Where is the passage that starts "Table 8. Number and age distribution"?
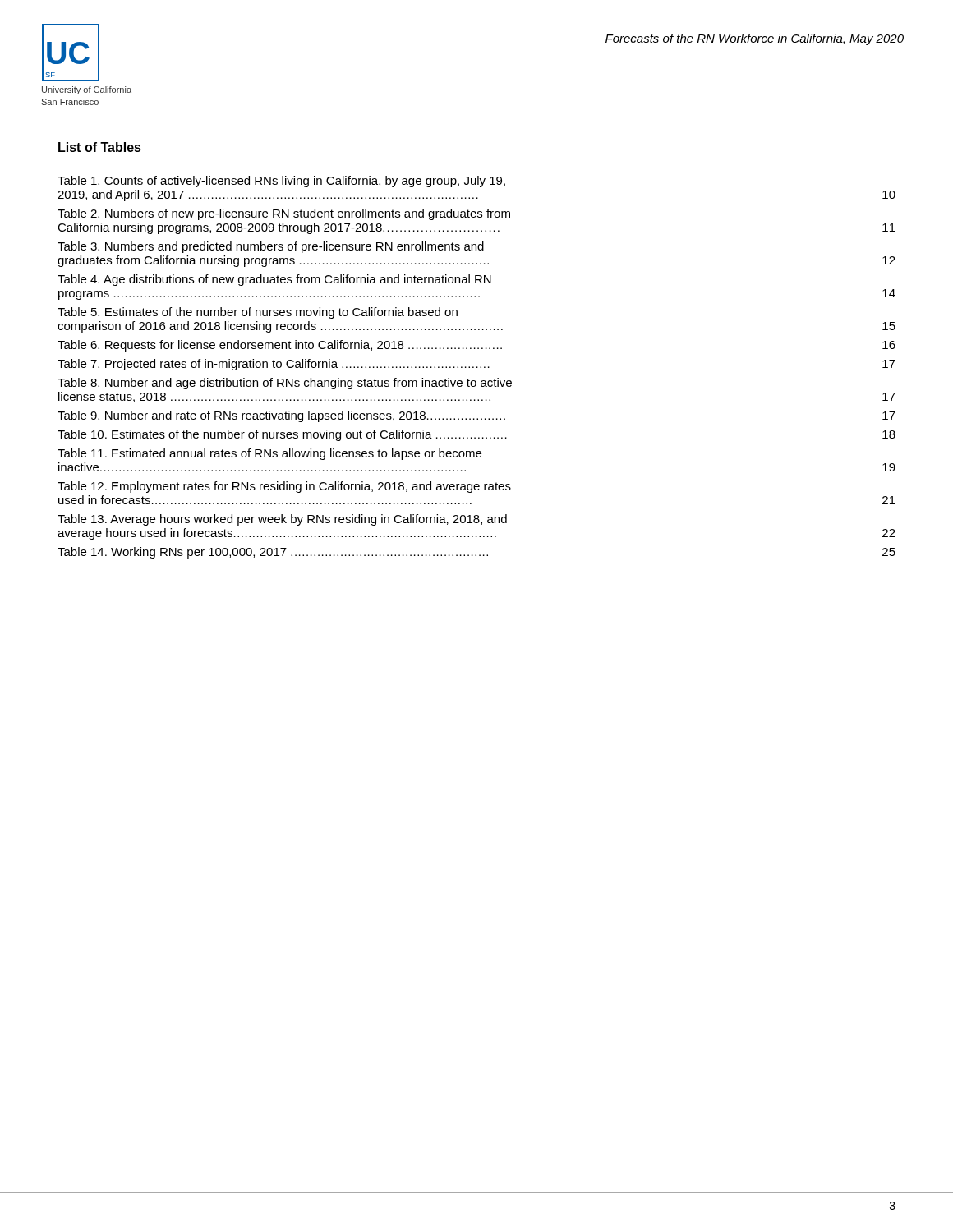Image resolution: width=953 pixels, height=1232 pixels. (x=476, y=389)
